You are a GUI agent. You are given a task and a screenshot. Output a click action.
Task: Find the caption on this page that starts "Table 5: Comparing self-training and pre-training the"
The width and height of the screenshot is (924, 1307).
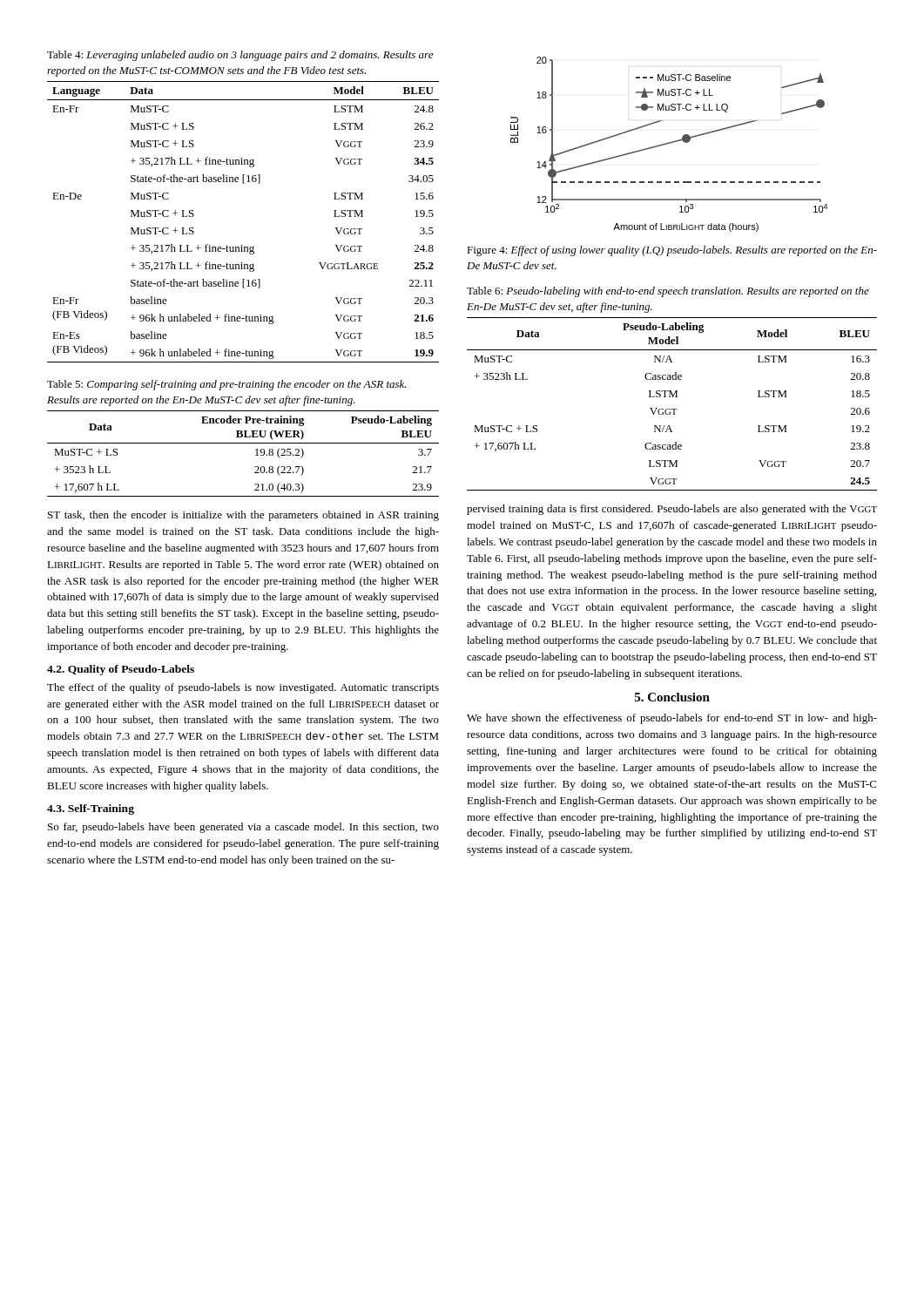[227, 392]
